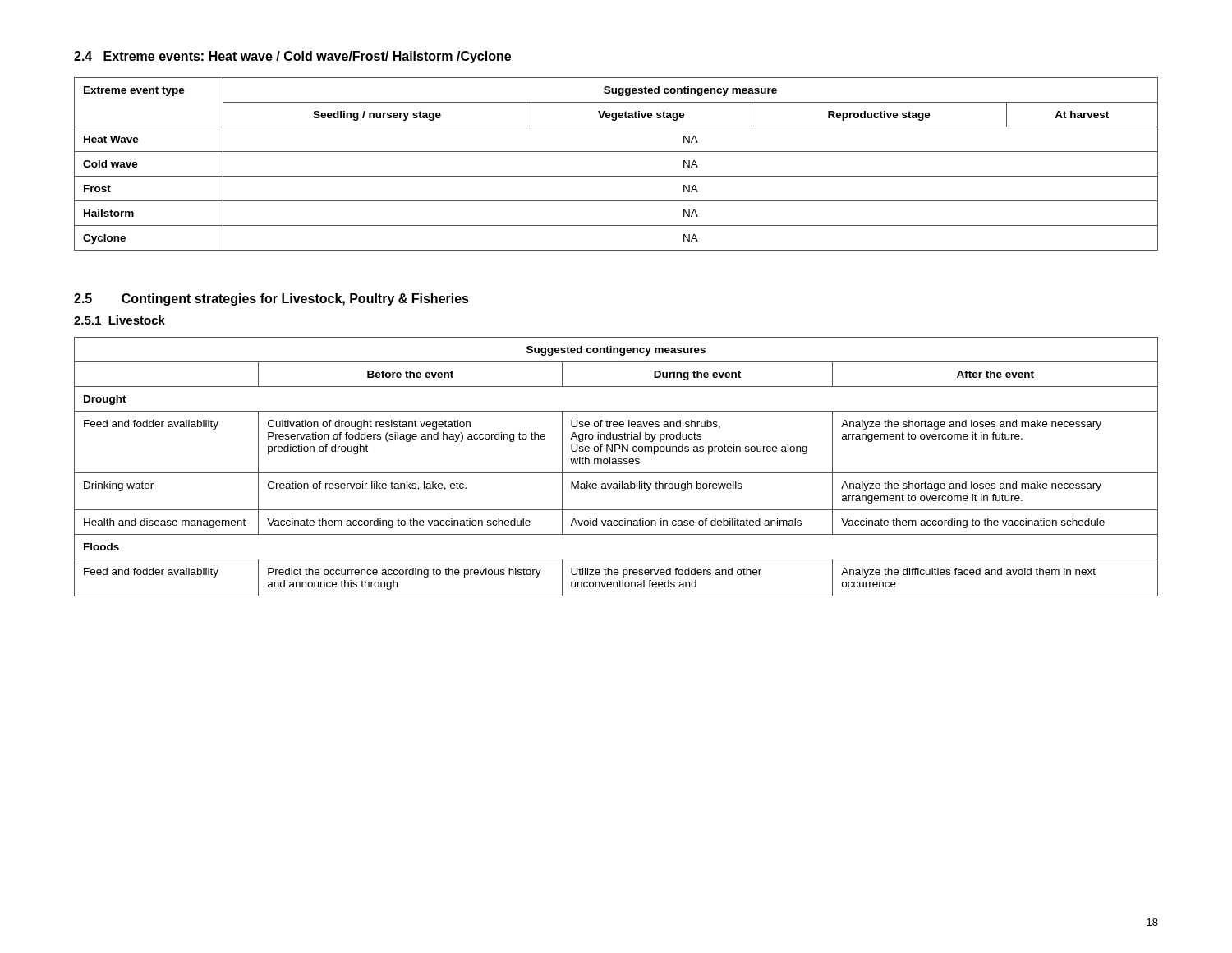1232x953 pixels.
Task: Find the table that mentions "Feed and fodder availability"
Action: (616, 467)
